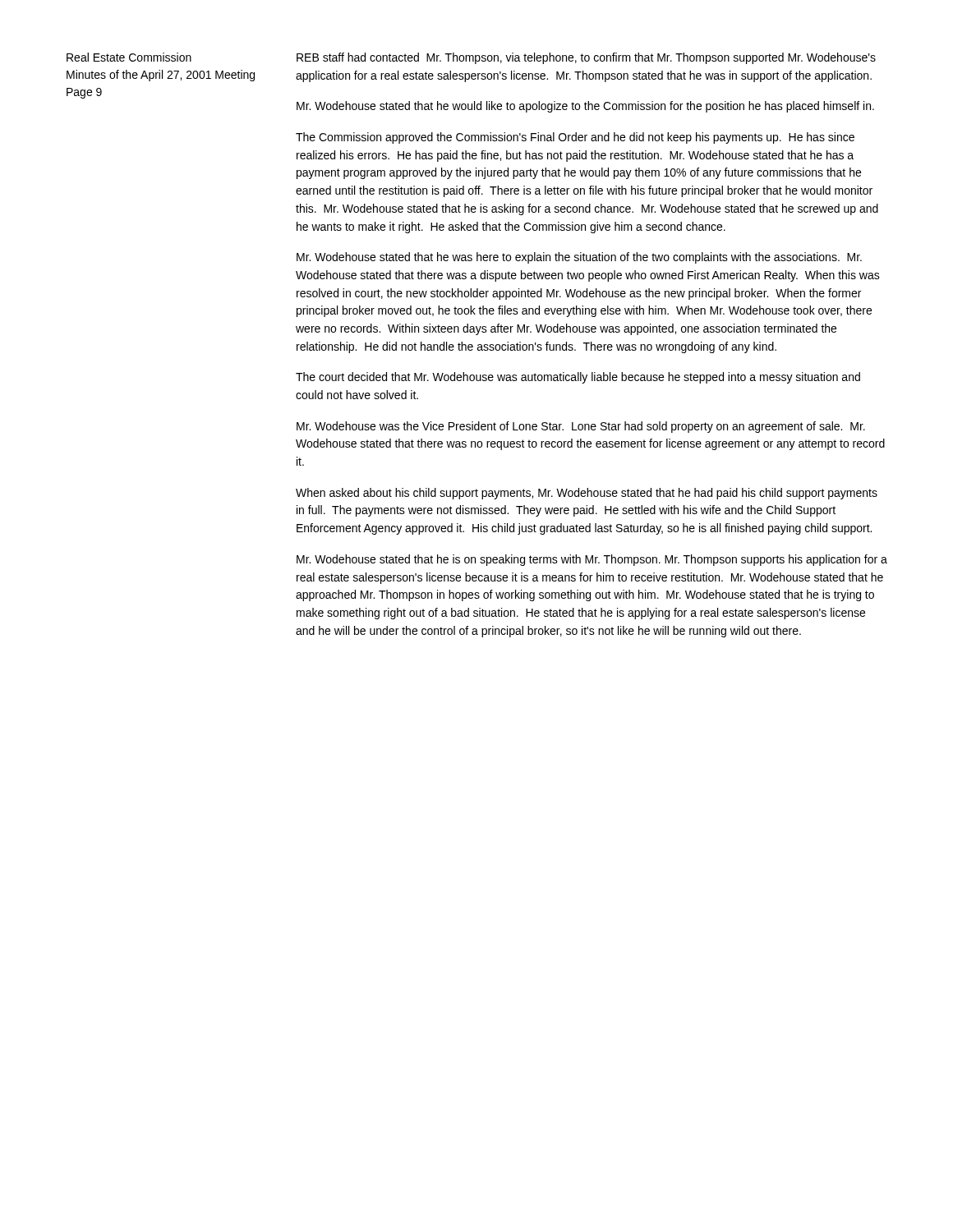Click on the text block containing "Mr. Wodehouse was the Vice"
The image size is (953, 1232).
[x=590, y=444]
